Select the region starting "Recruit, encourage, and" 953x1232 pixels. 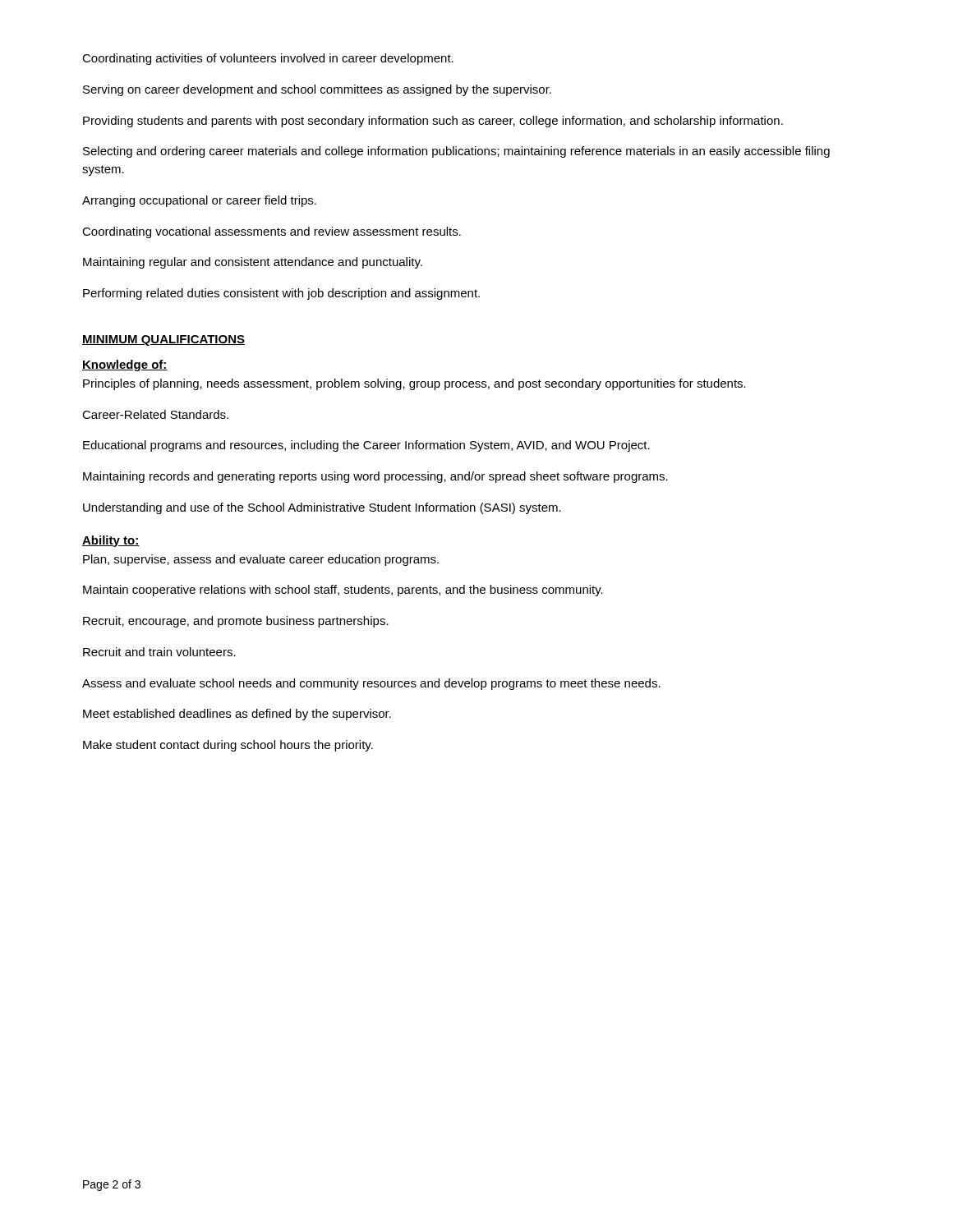[236, 620]
